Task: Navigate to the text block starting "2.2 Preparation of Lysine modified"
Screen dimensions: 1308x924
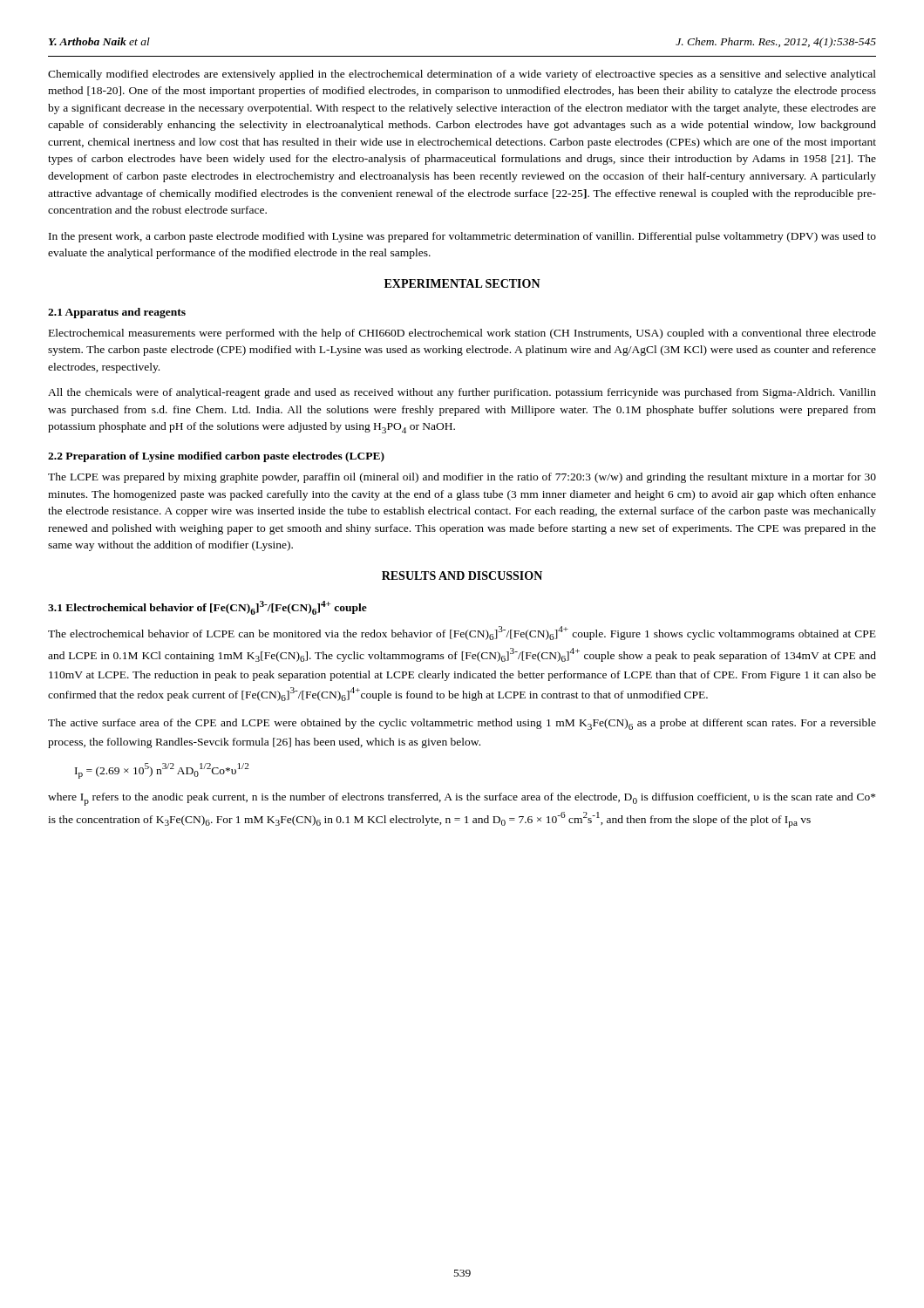Action: pyautogui.click(x=216, y=456)
